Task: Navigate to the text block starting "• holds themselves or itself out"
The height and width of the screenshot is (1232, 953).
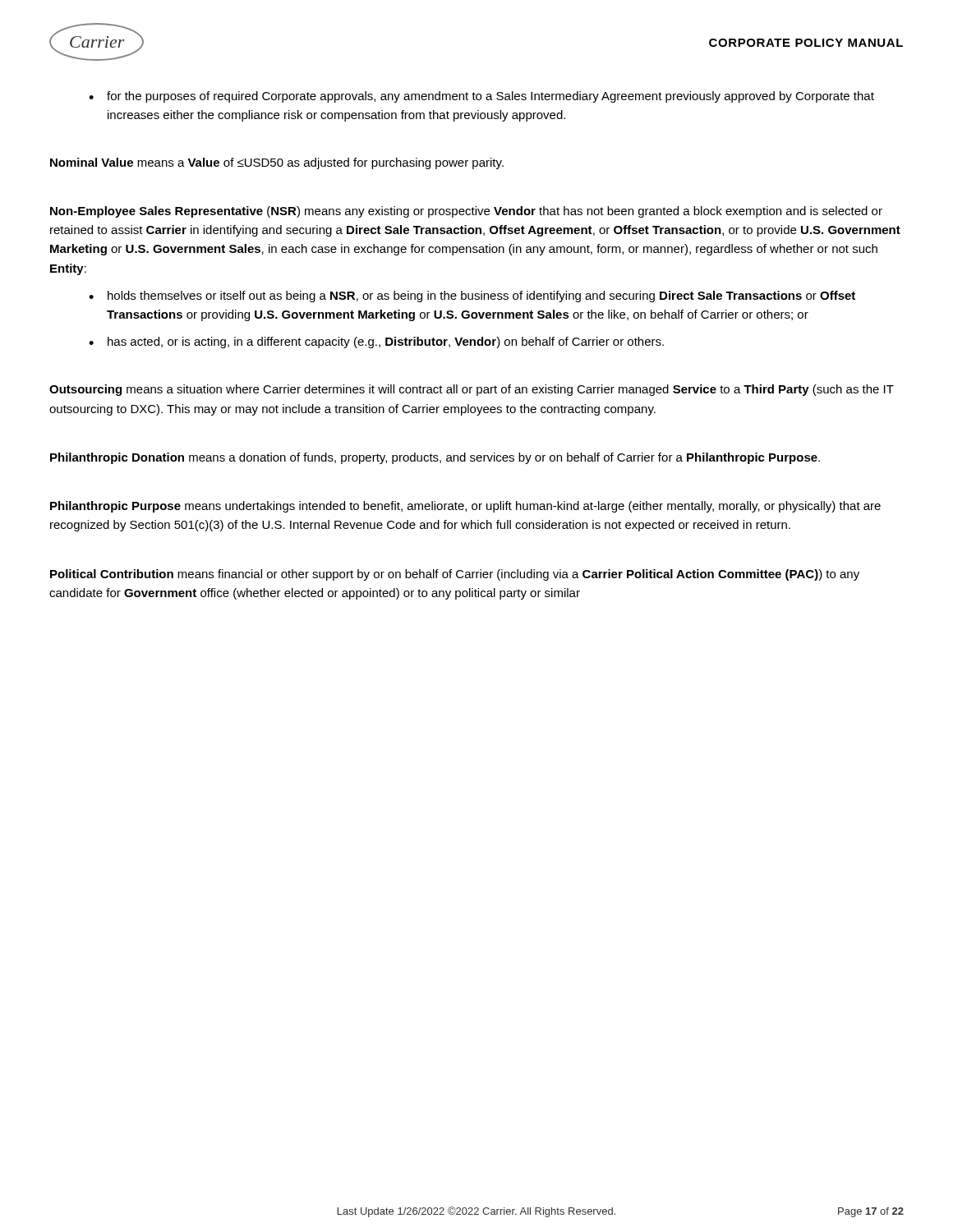Action: (496, 305)
